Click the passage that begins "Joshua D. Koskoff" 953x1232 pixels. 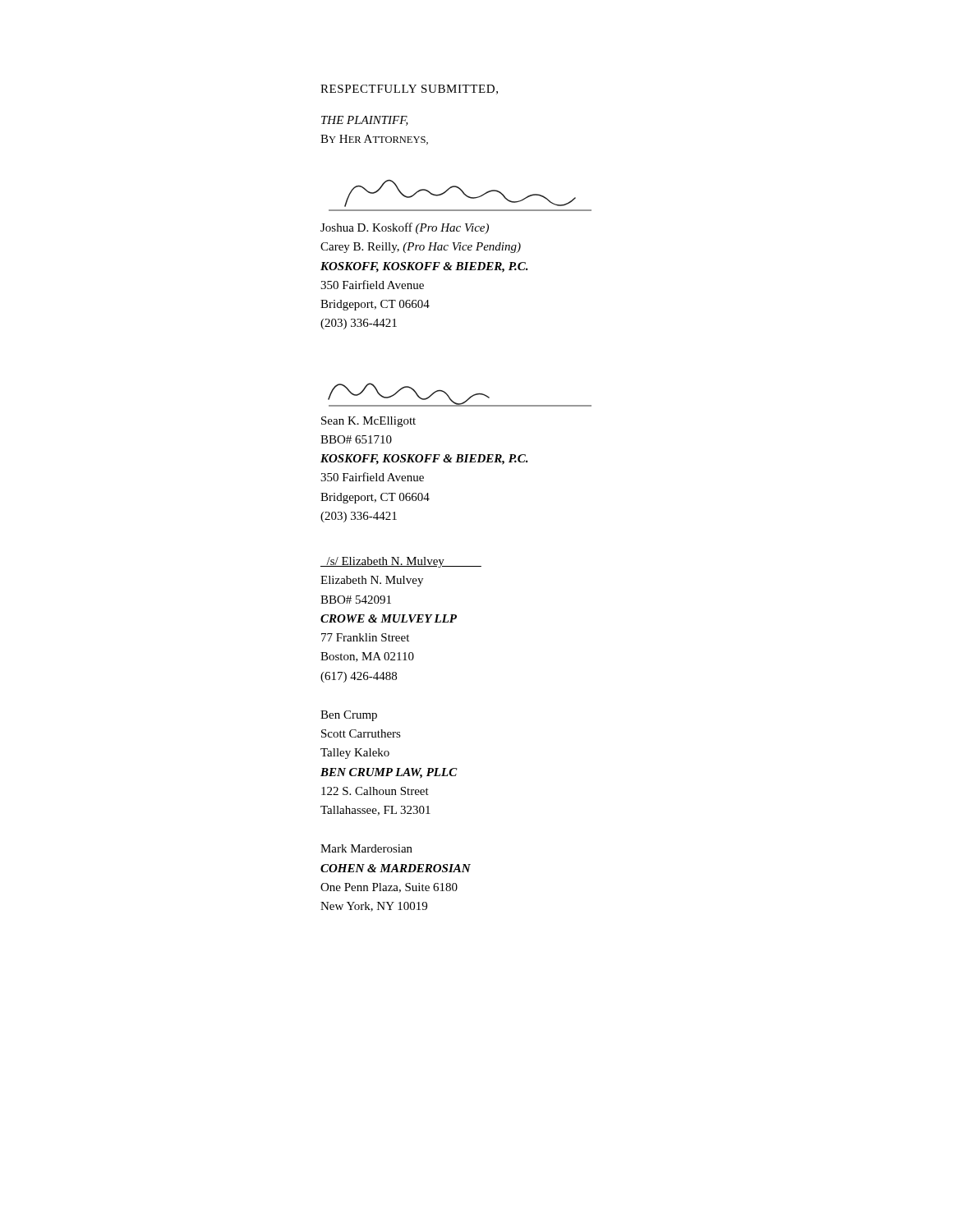[405, 228]
